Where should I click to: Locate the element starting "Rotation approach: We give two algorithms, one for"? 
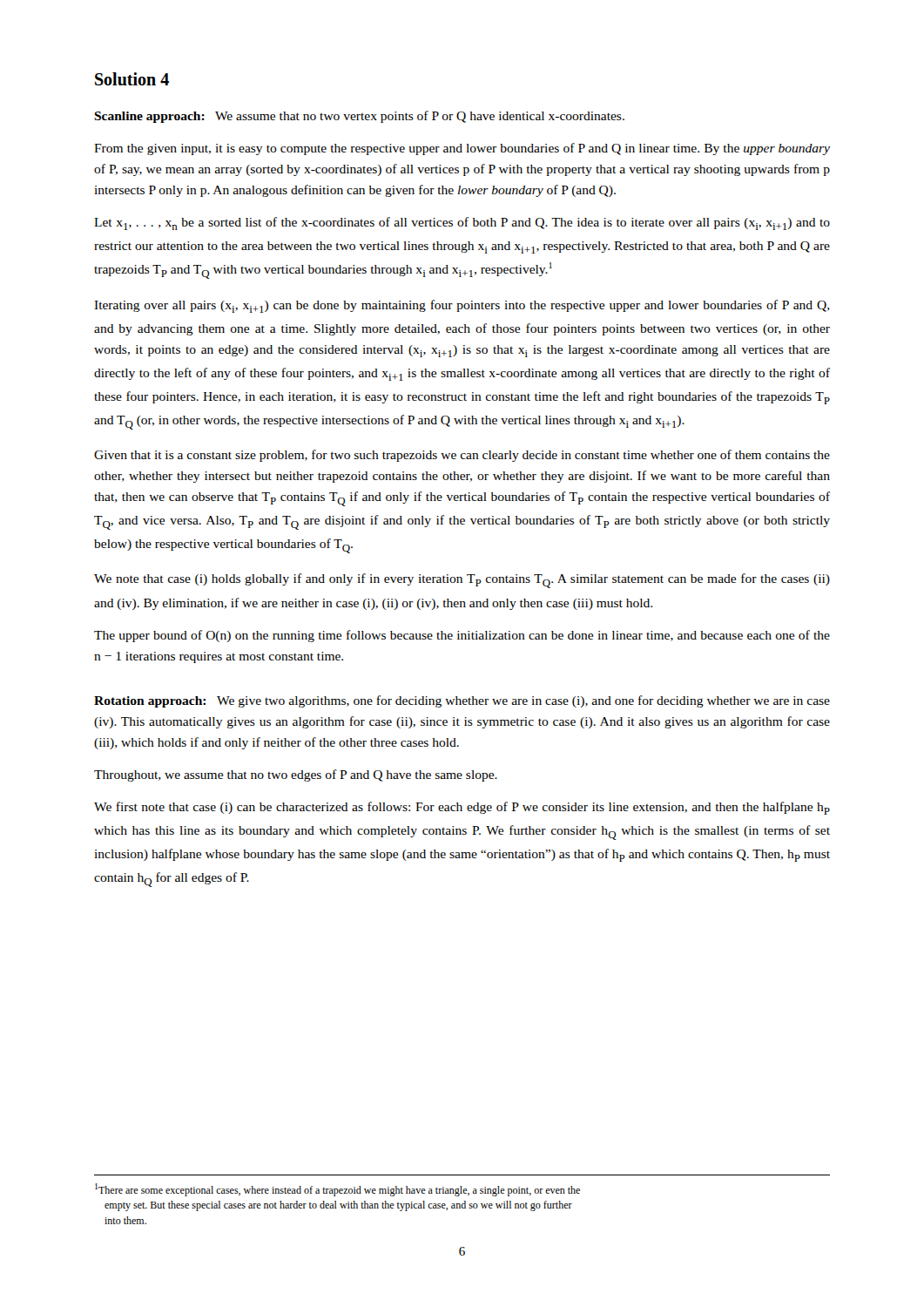tap(462, 721)
